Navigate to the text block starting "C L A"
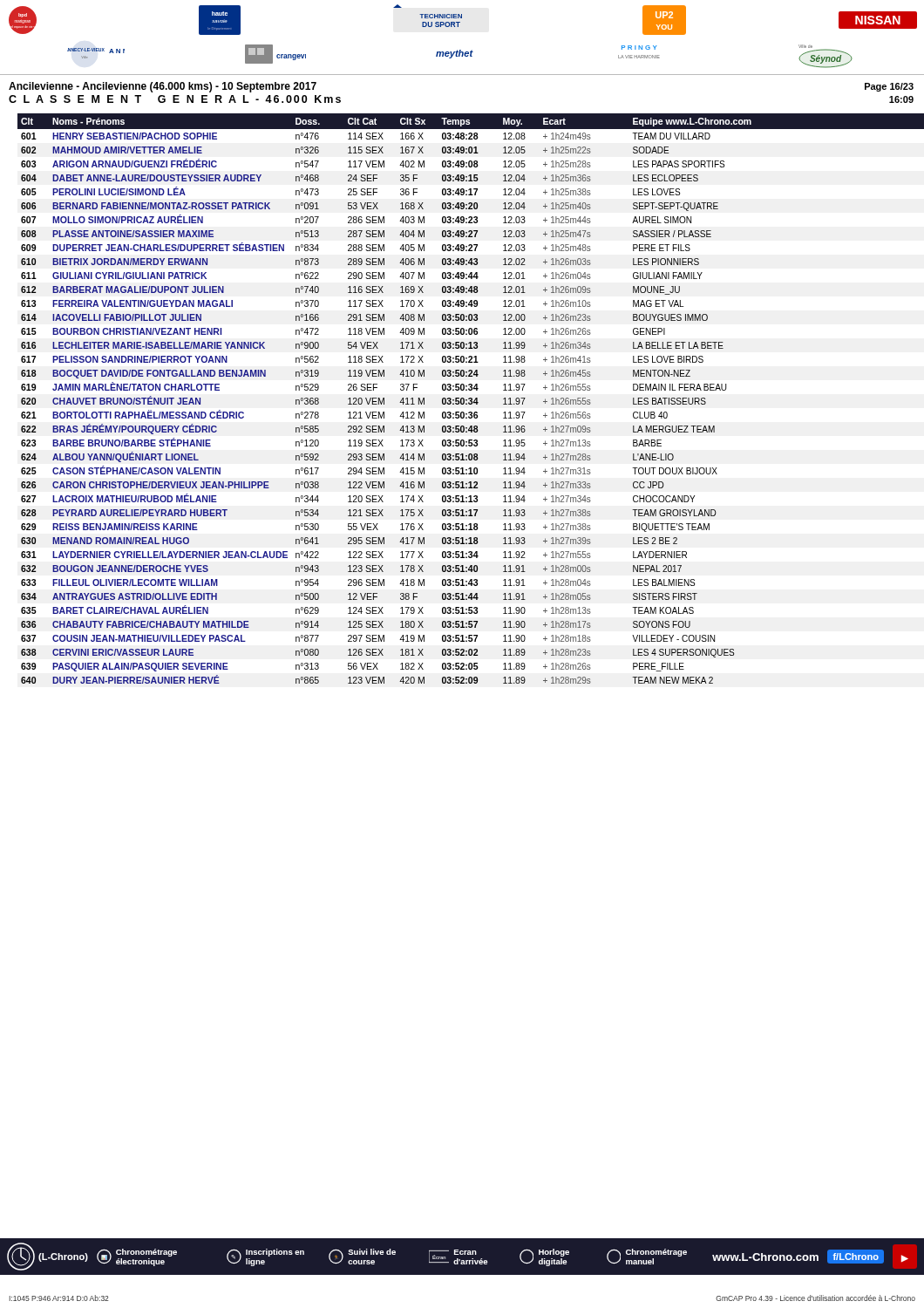This screenshot has width=924, height=1308. [176, 99]
